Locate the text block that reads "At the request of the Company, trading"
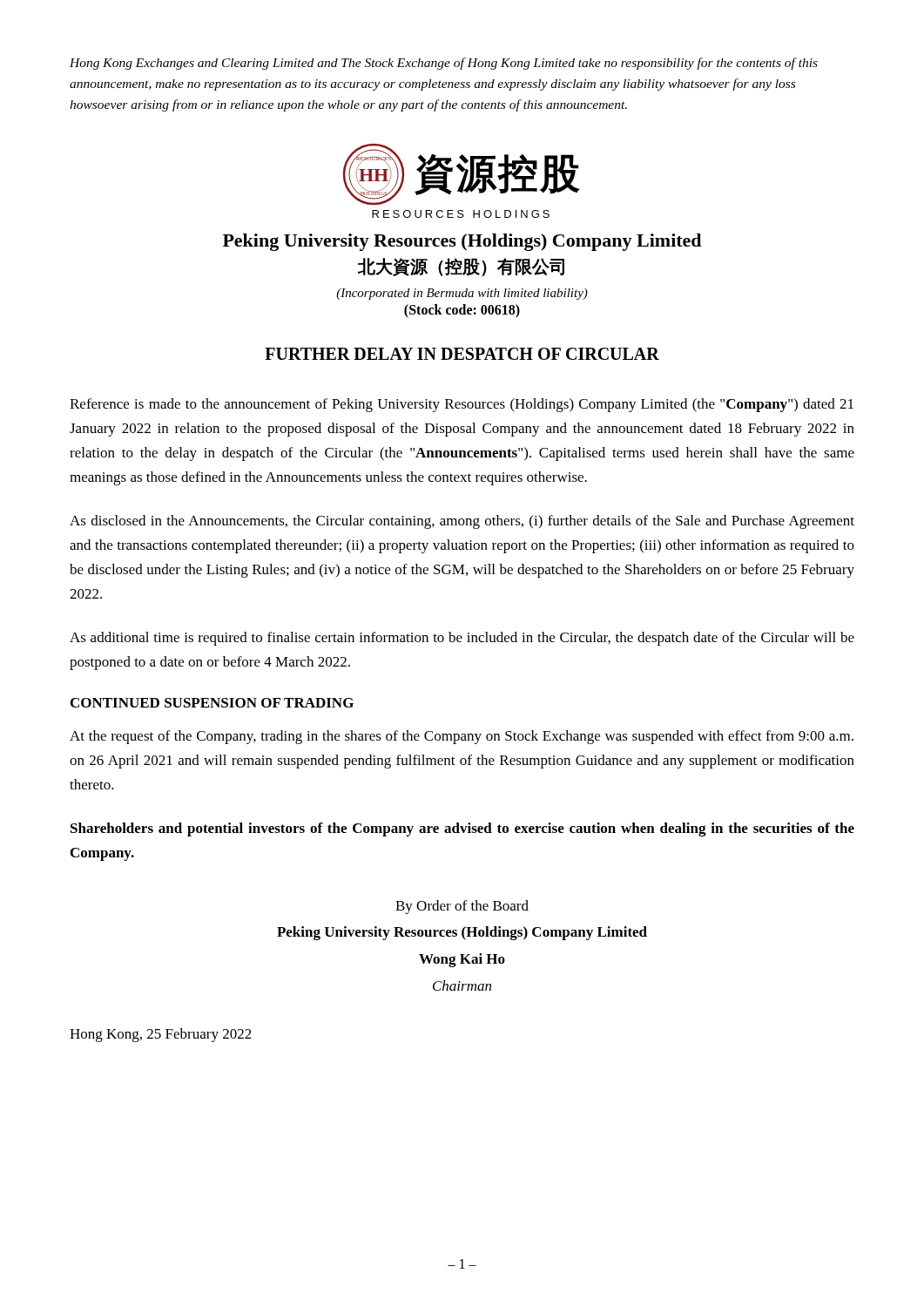924x1307 pixels. (462, 760)
